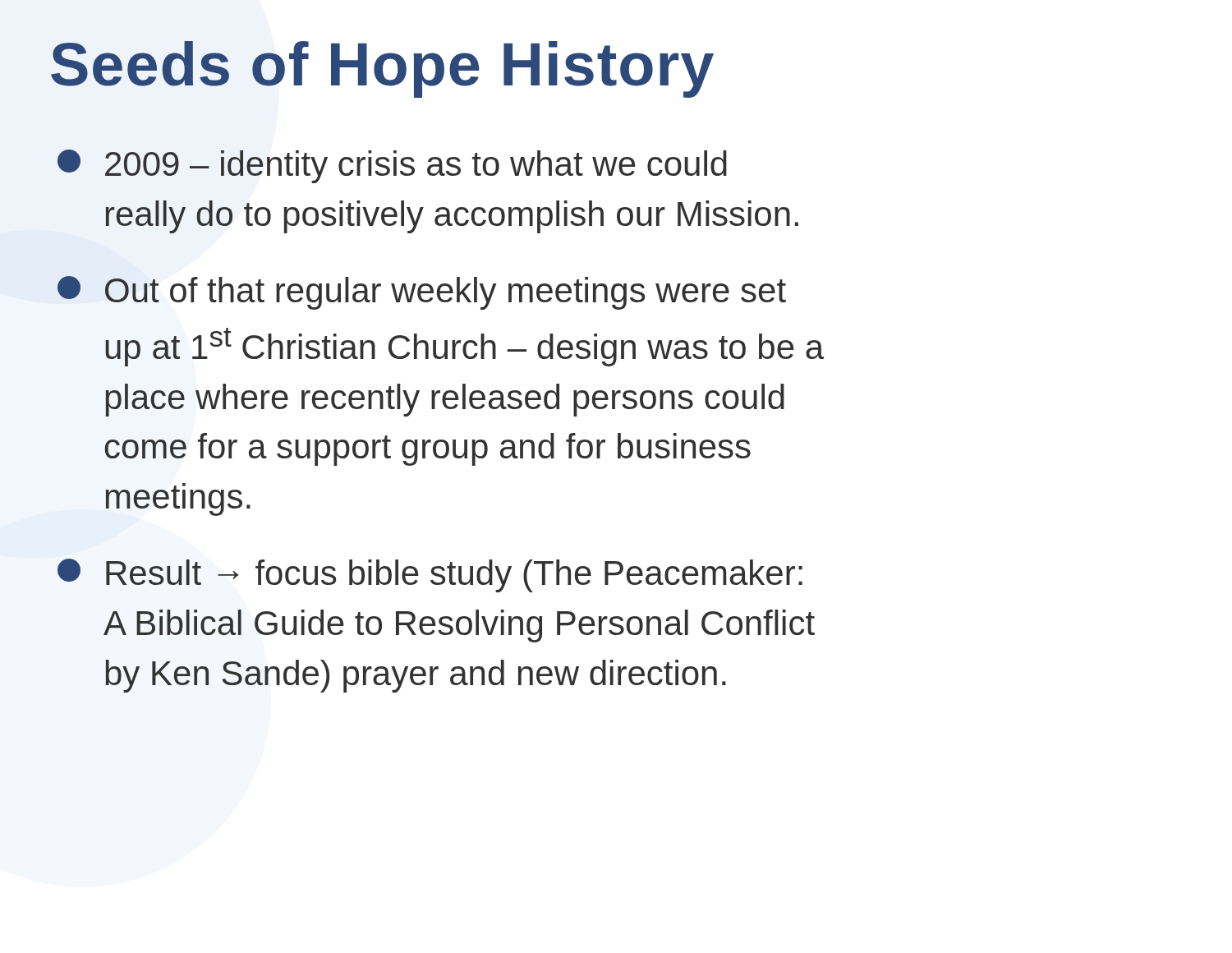This screenshot has width=1232, height=953.
Task: Select the block starting "Out of that regular weekly"
Action: click(441, 394)
